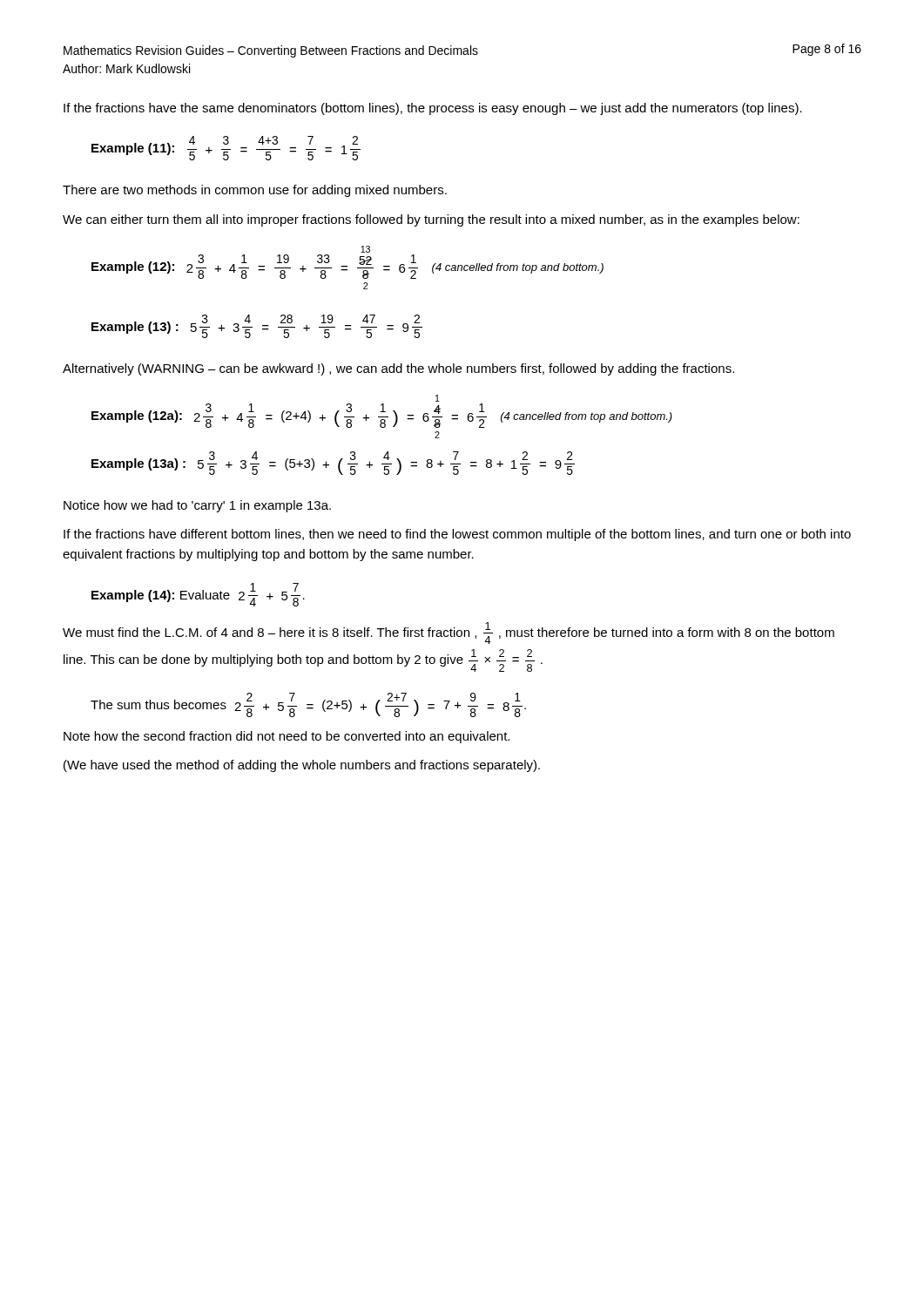This screenshot has width=924, height=1307.
Task: Where is the passage that starts "Note how the second fraction did not"?
Action: pyautogui.click(x=287, y=736)
